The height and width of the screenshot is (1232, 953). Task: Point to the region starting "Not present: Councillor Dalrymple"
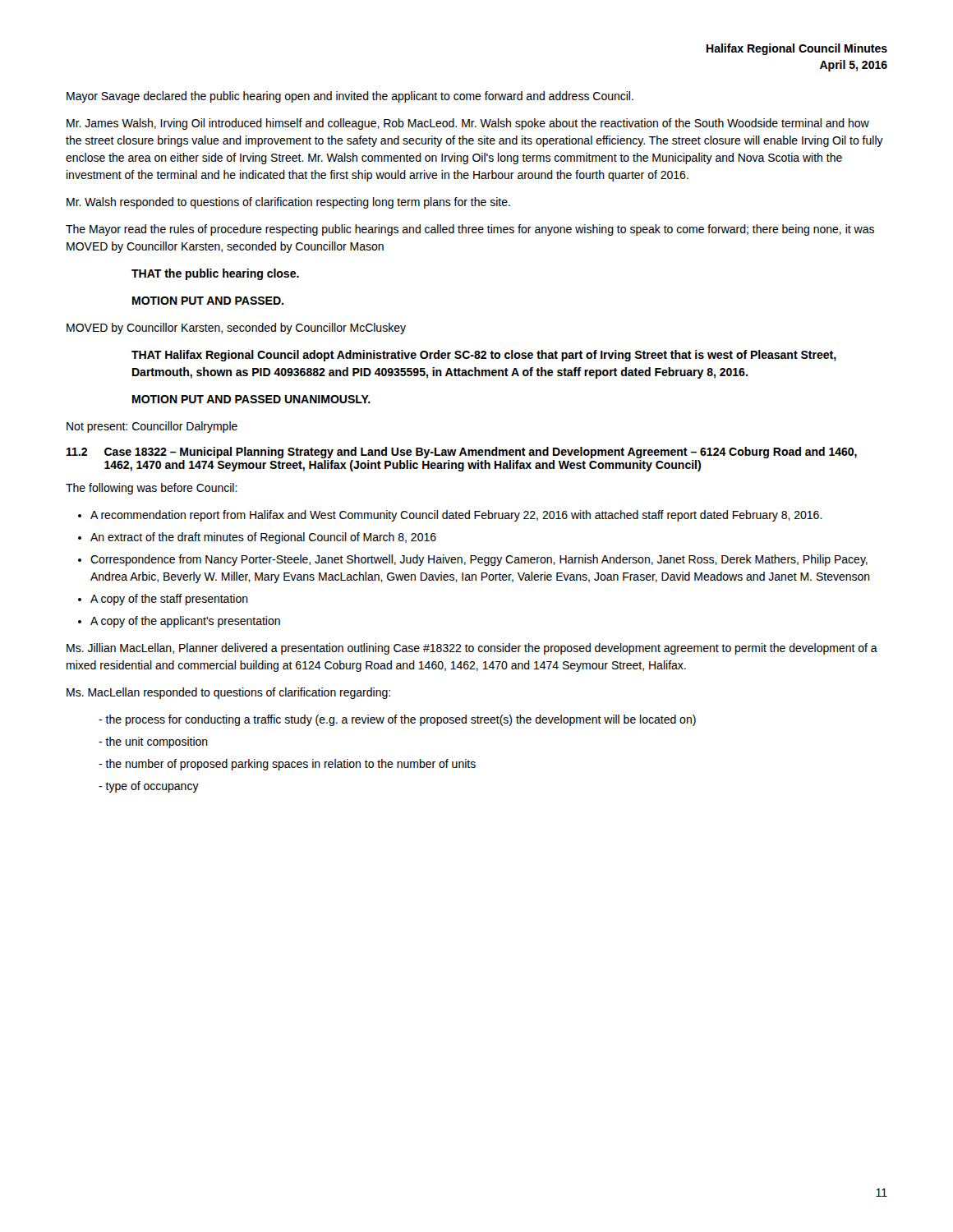tap(152, 427)
